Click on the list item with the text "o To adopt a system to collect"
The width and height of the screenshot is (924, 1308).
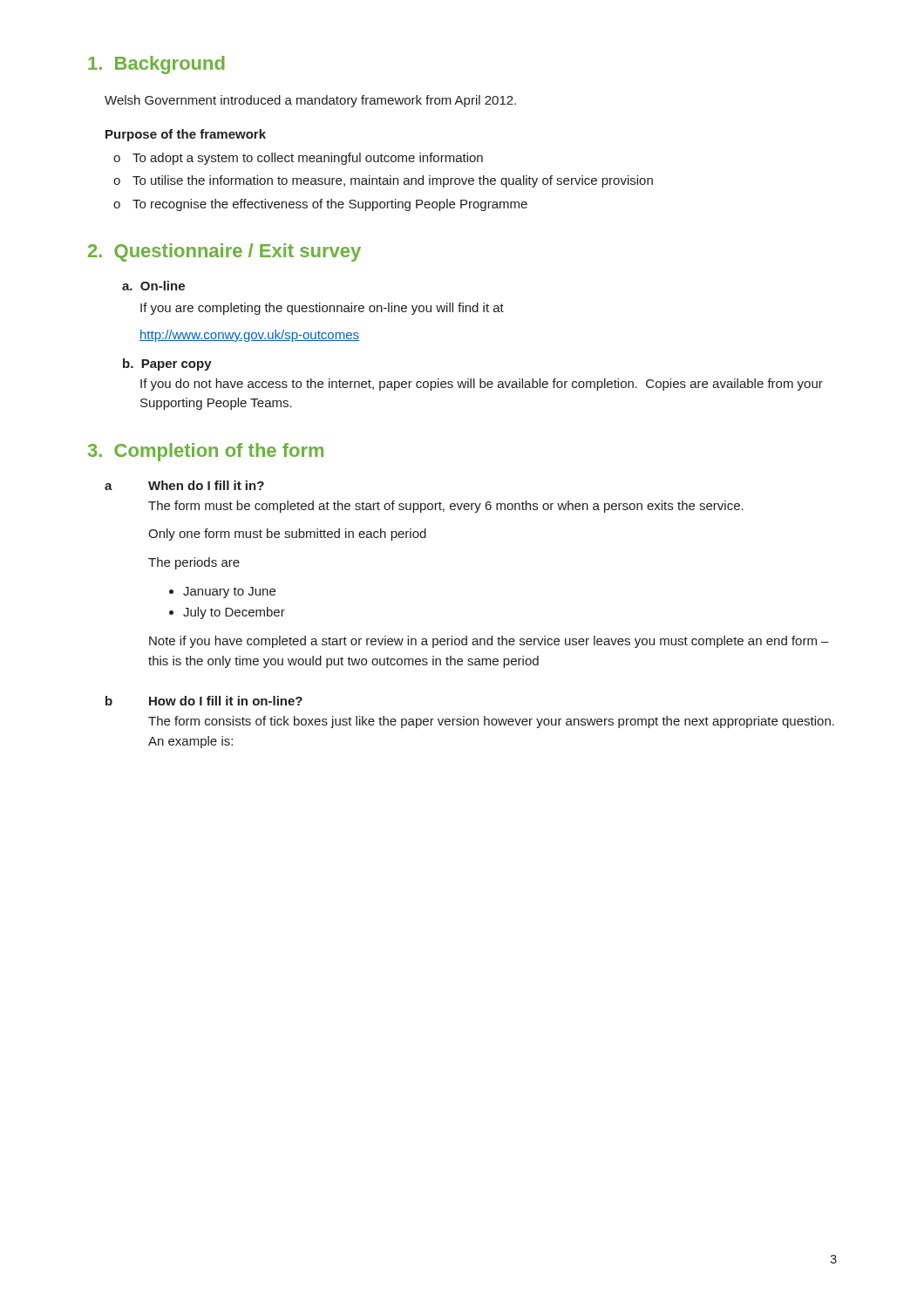click(298, 158)
